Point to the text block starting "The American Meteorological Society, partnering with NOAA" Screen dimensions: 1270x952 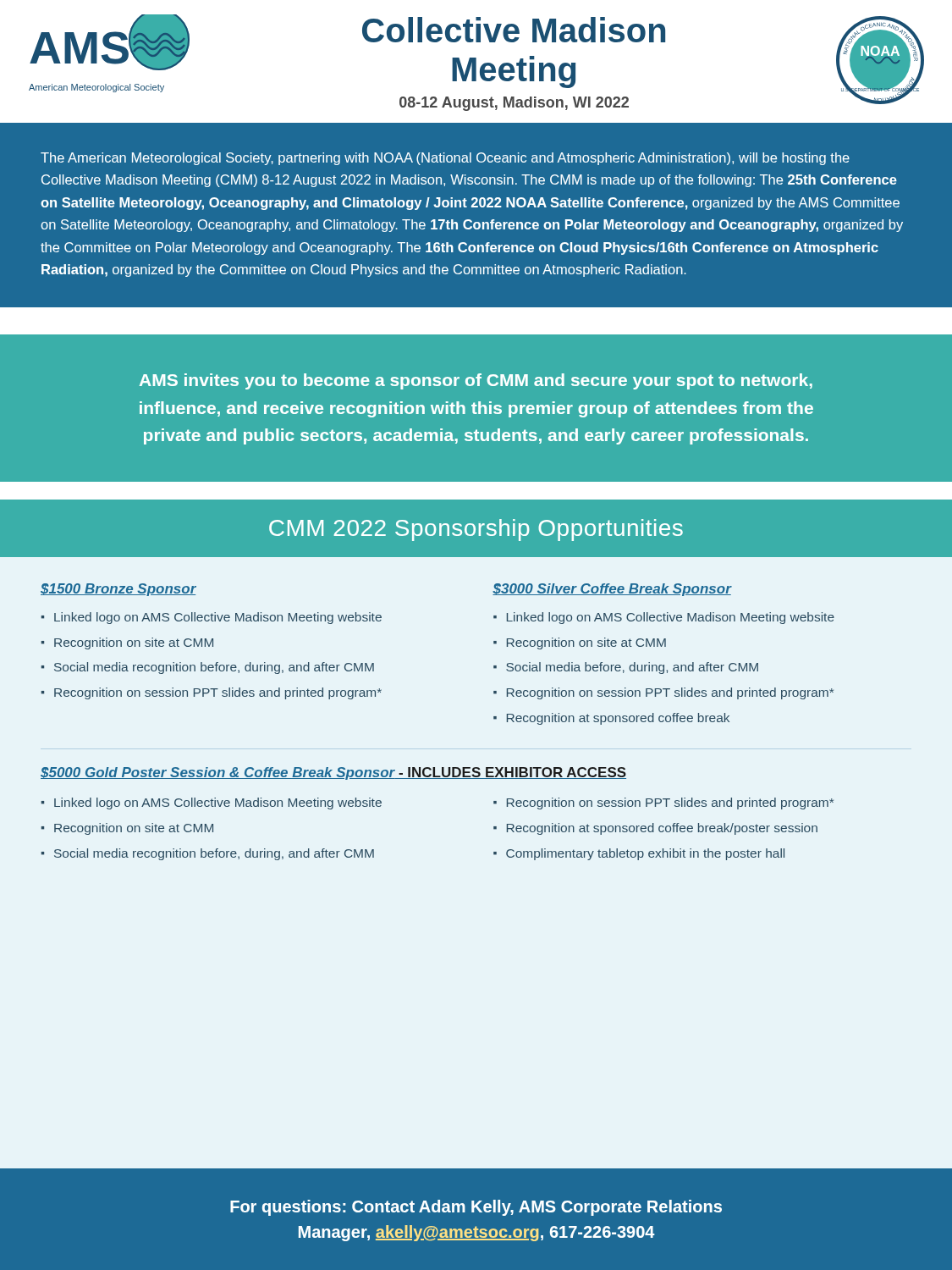476,213
